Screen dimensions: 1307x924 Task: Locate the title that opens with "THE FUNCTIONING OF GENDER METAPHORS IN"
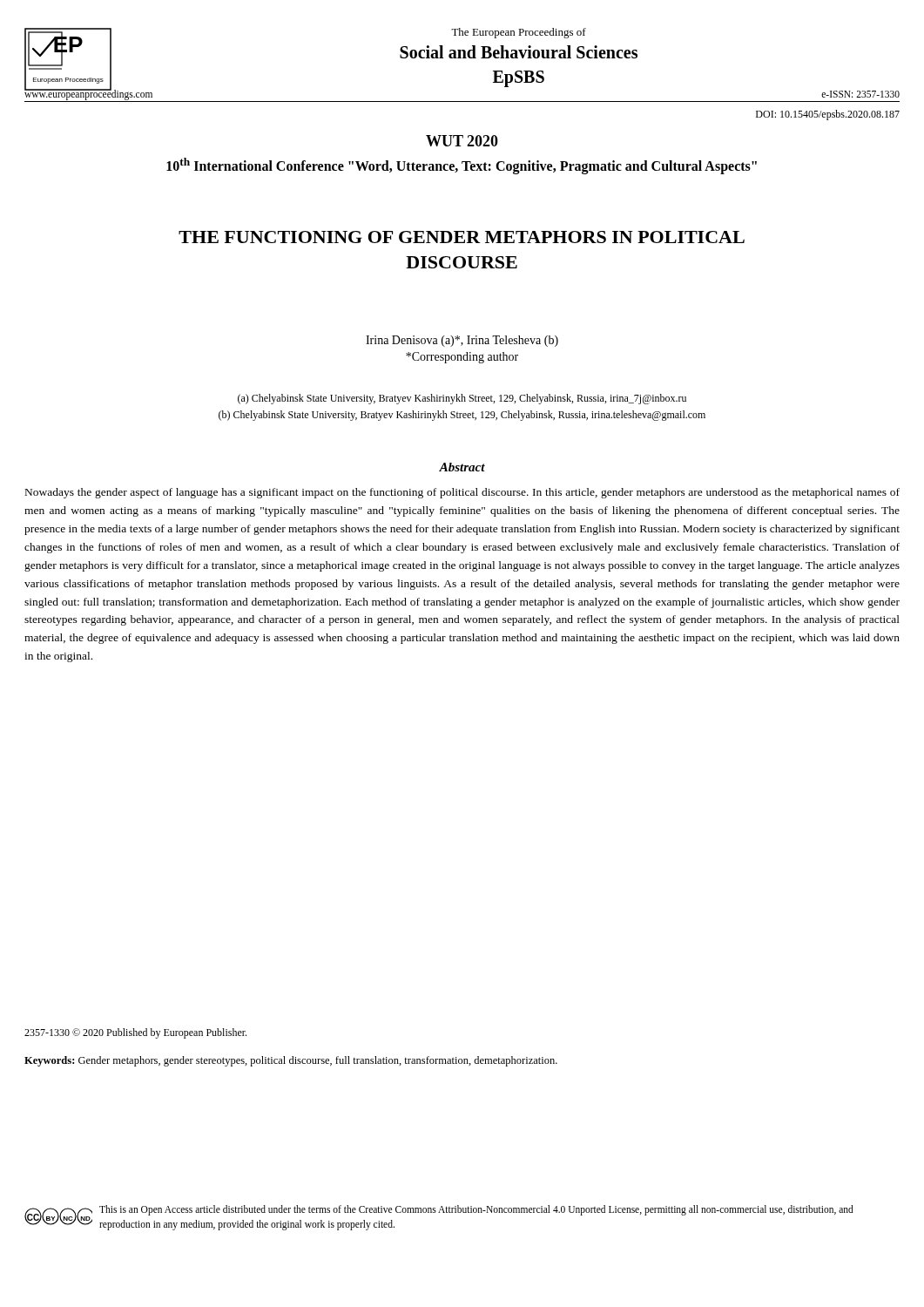pos(462,249)
